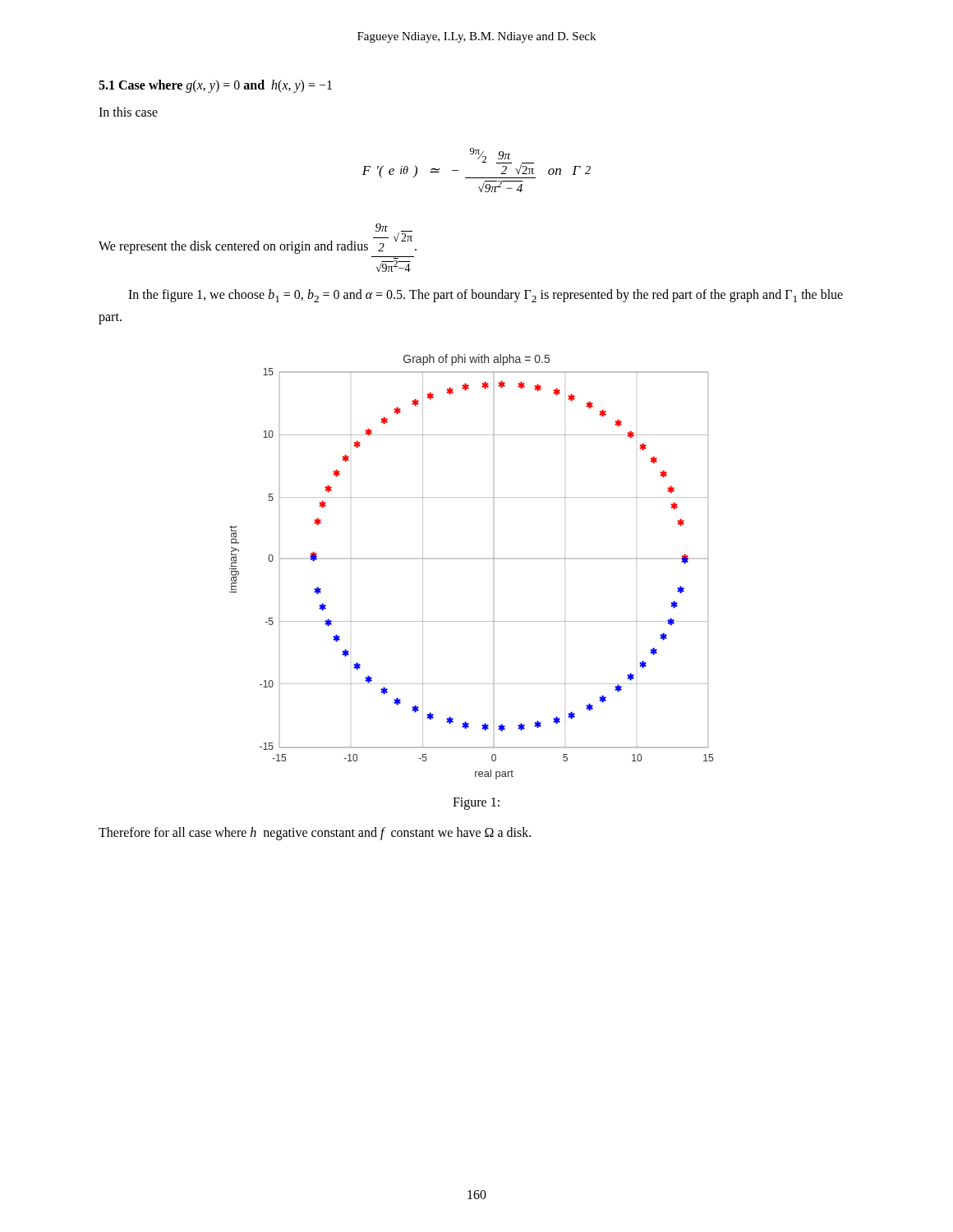Viewport: 953px width, 1232px height.
Task: Click where it says "In this case"
Action: pos(128,112)
